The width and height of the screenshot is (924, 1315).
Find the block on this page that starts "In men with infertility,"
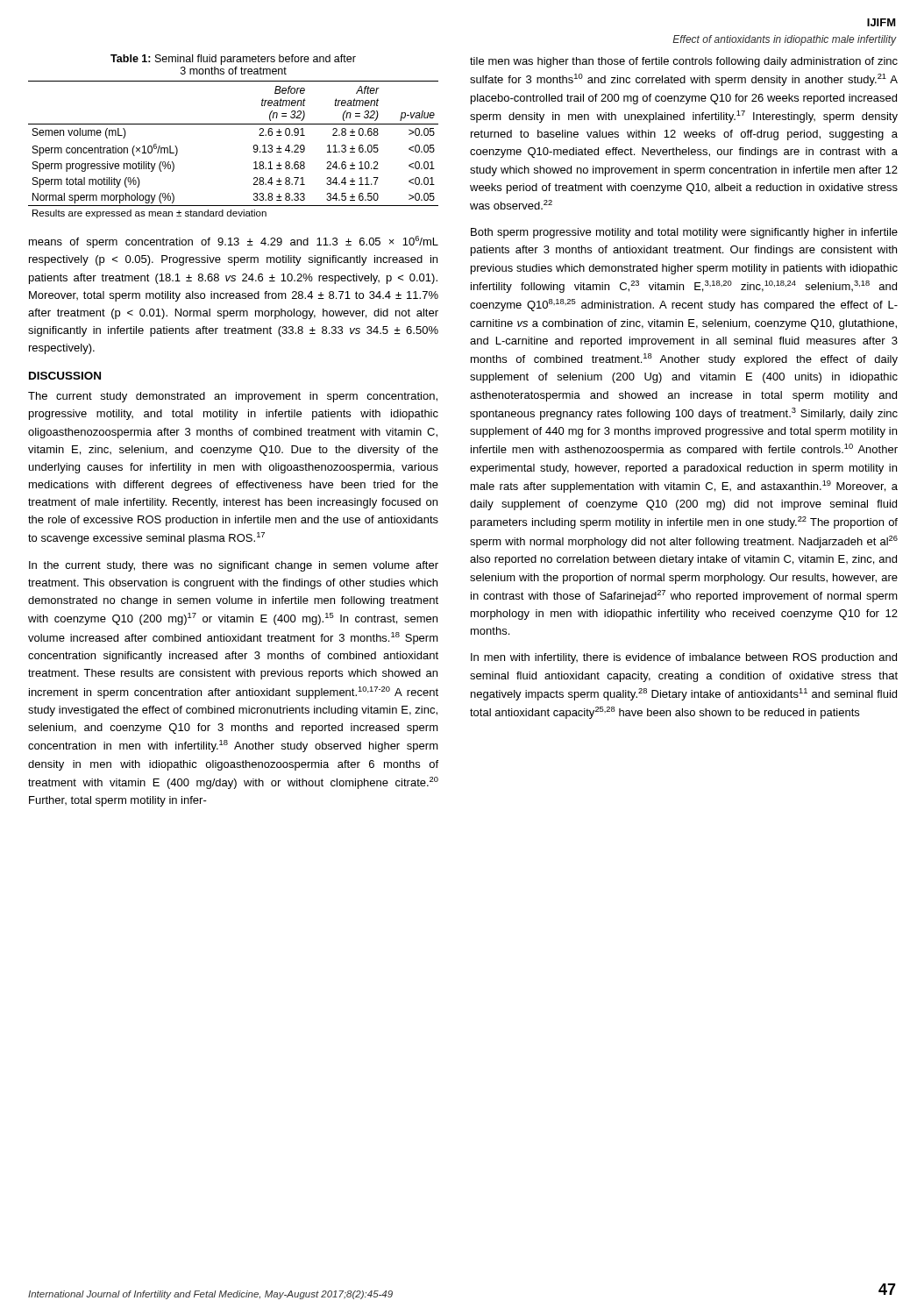click(684, 685)
